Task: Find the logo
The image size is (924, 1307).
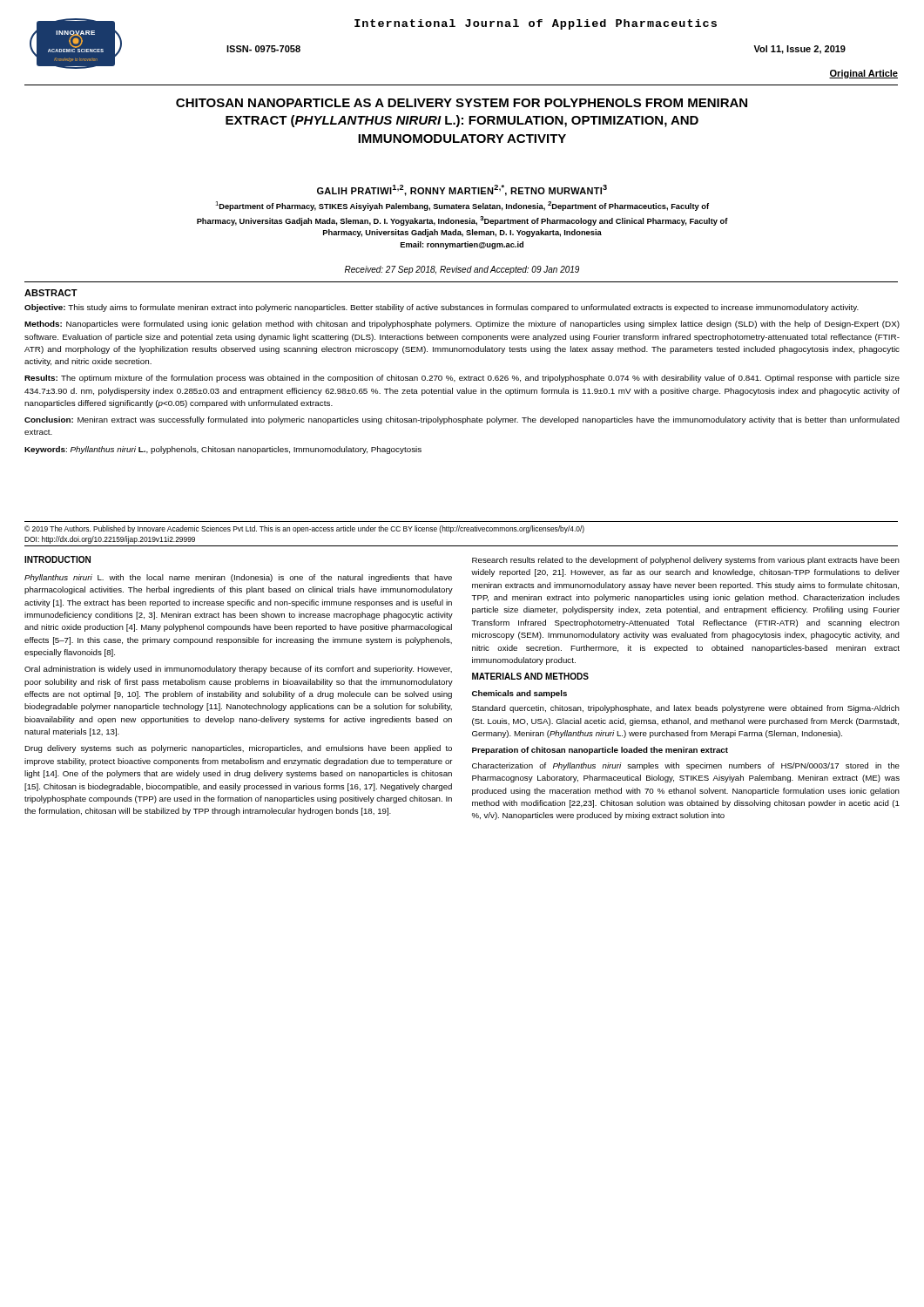Action: [x=77, y=42]
